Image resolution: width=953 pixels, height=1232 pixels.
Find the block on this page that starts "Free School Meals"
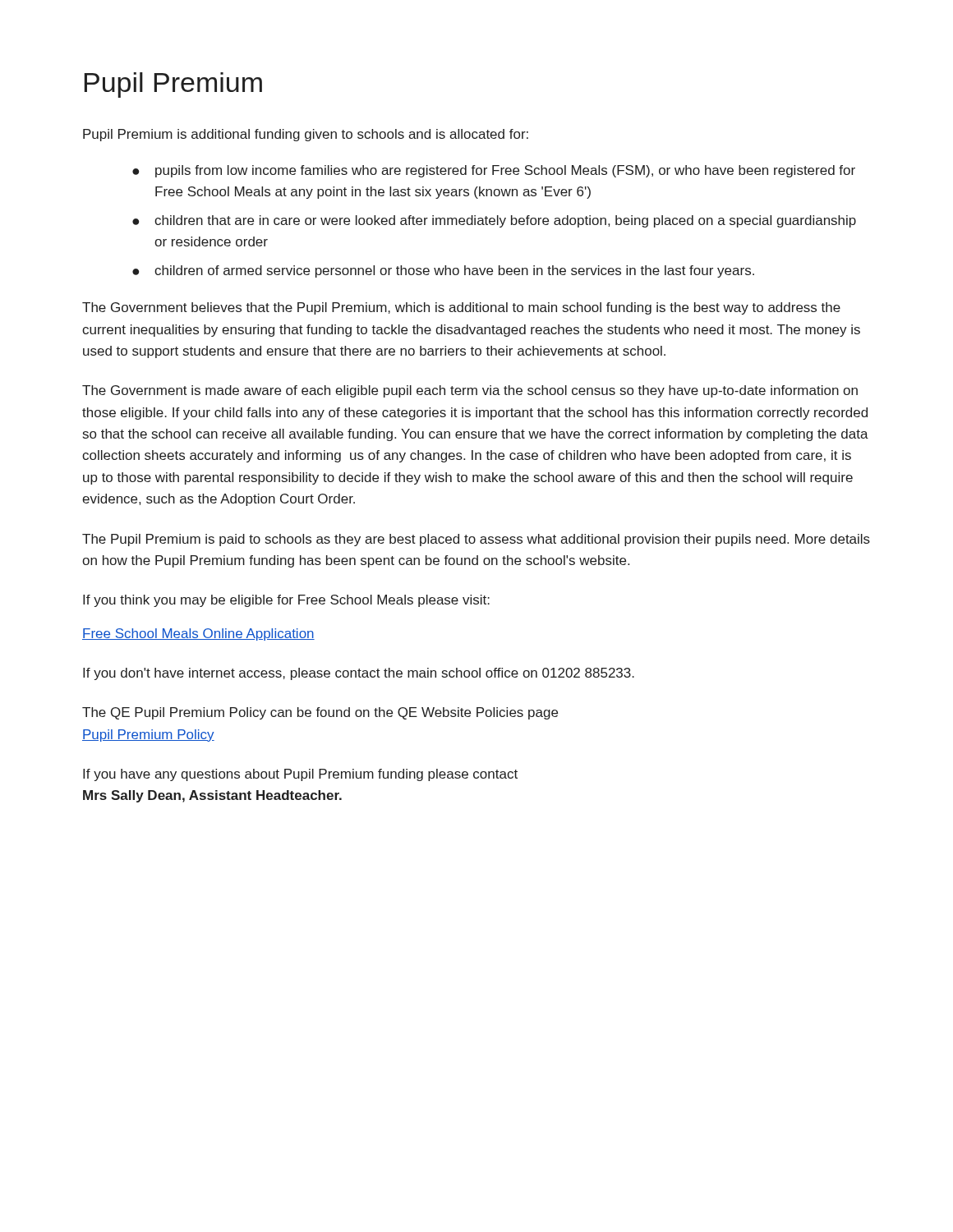(x=198, y=633)
